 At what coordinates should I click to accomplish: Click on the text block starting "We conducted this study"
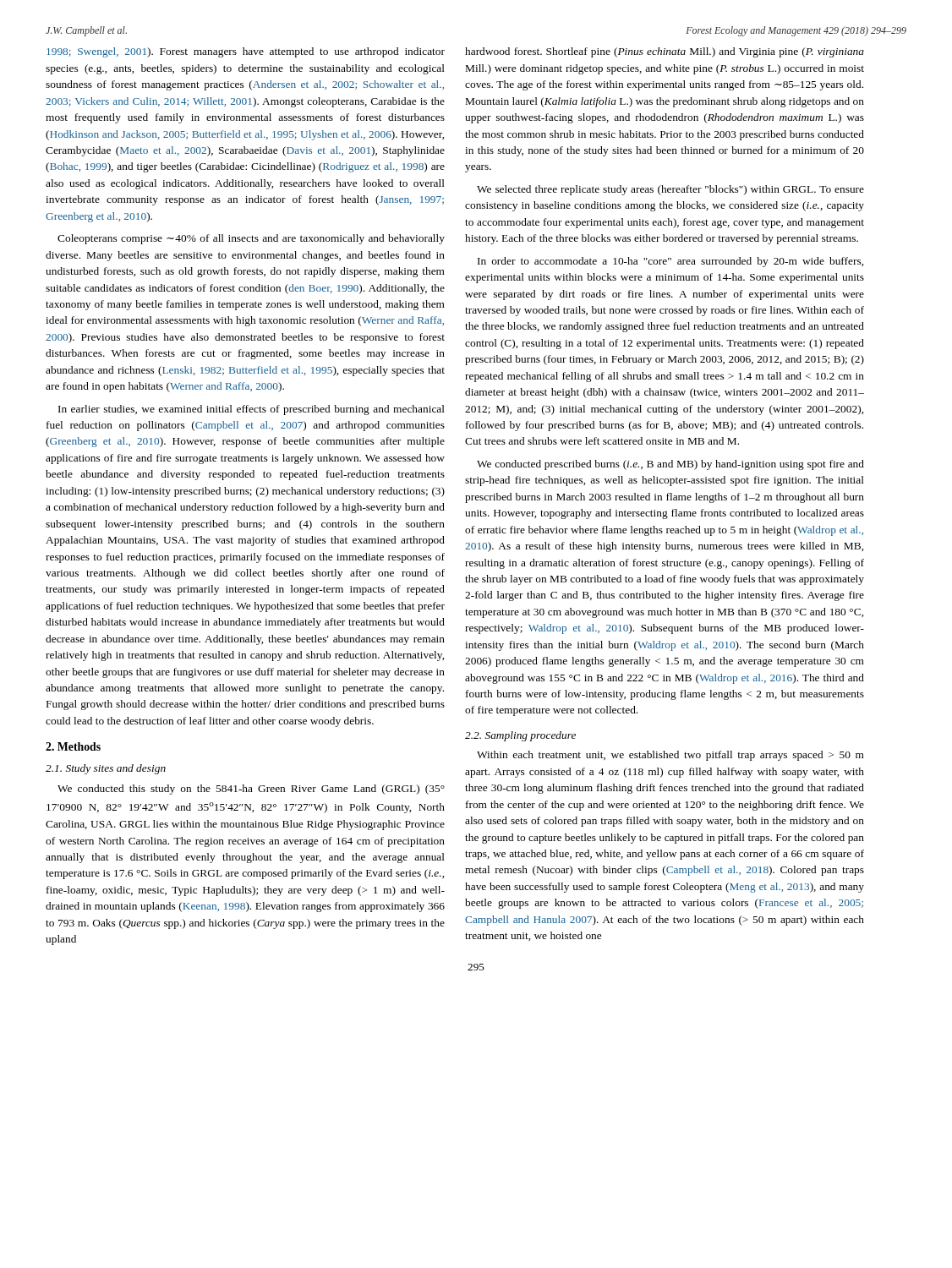pos(245,864)
